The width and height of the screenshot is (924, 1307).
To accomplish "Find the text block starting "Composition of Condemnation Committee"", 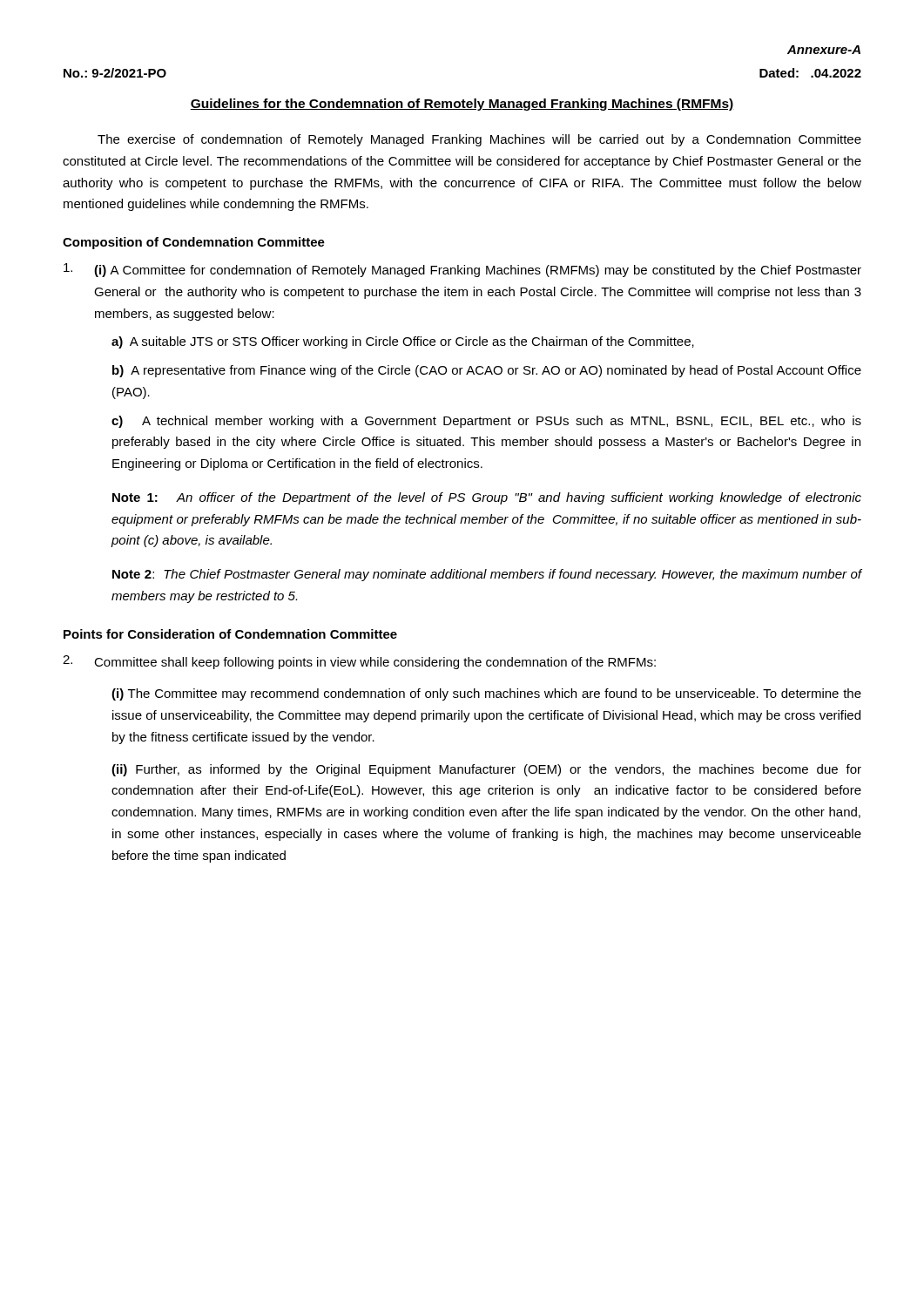I will click(x=194, y=242).
